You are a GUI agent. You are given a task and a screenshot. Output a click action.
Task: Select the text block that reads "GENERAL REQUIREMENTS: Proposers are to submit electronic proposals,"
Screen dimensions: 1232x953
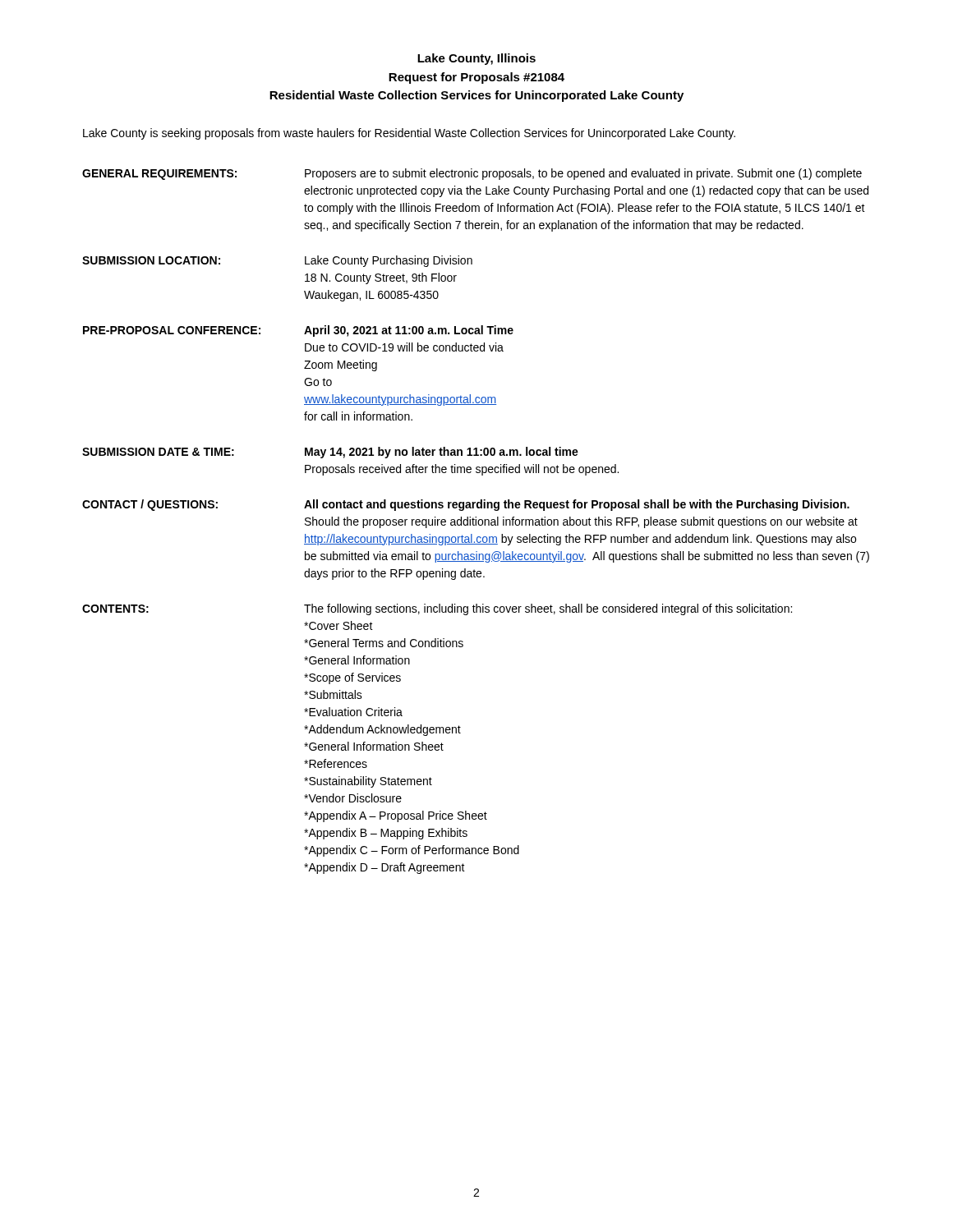click(x=476, y=199)
